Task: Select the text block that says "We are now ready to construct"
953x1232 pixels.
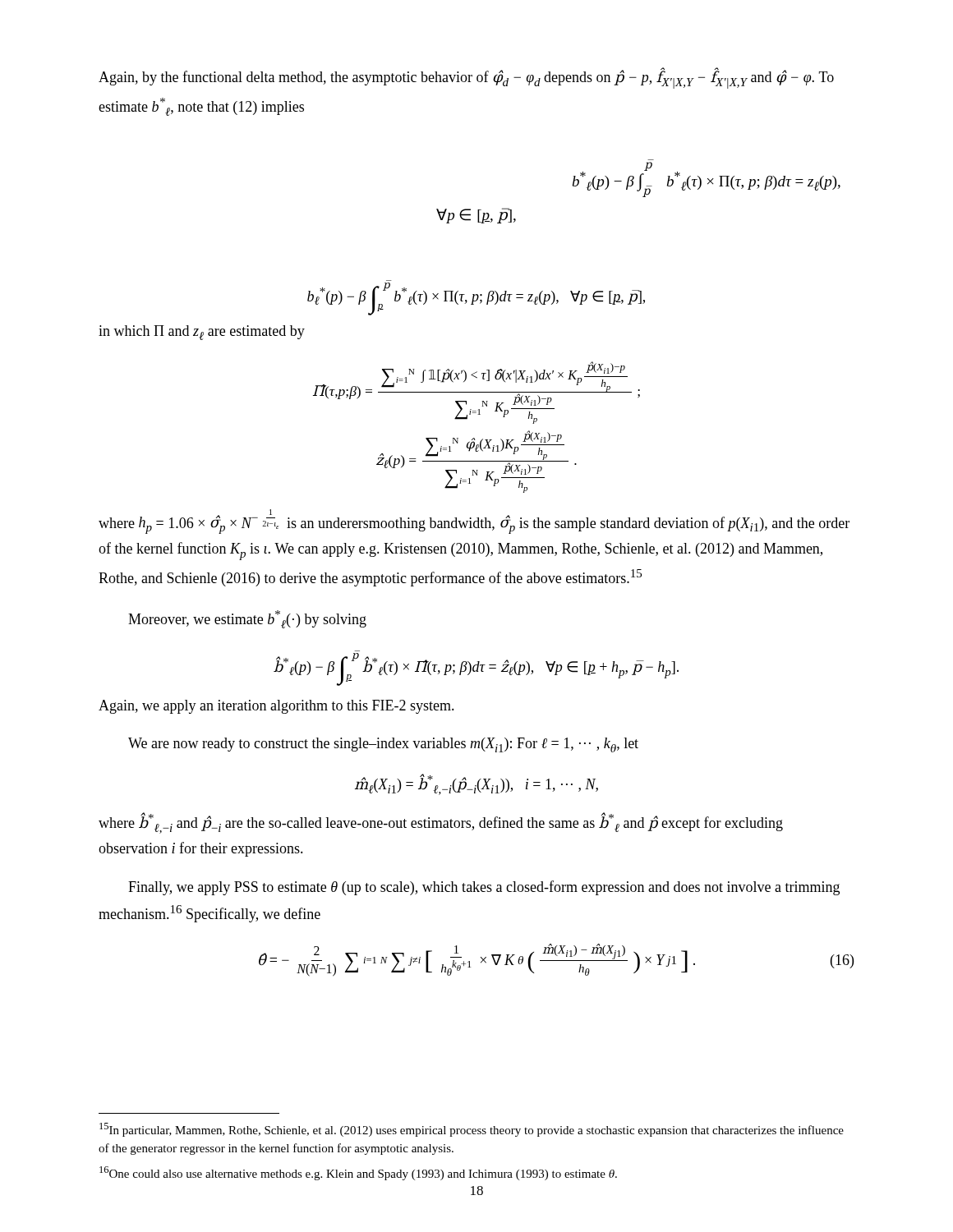Action: point(383,745)
